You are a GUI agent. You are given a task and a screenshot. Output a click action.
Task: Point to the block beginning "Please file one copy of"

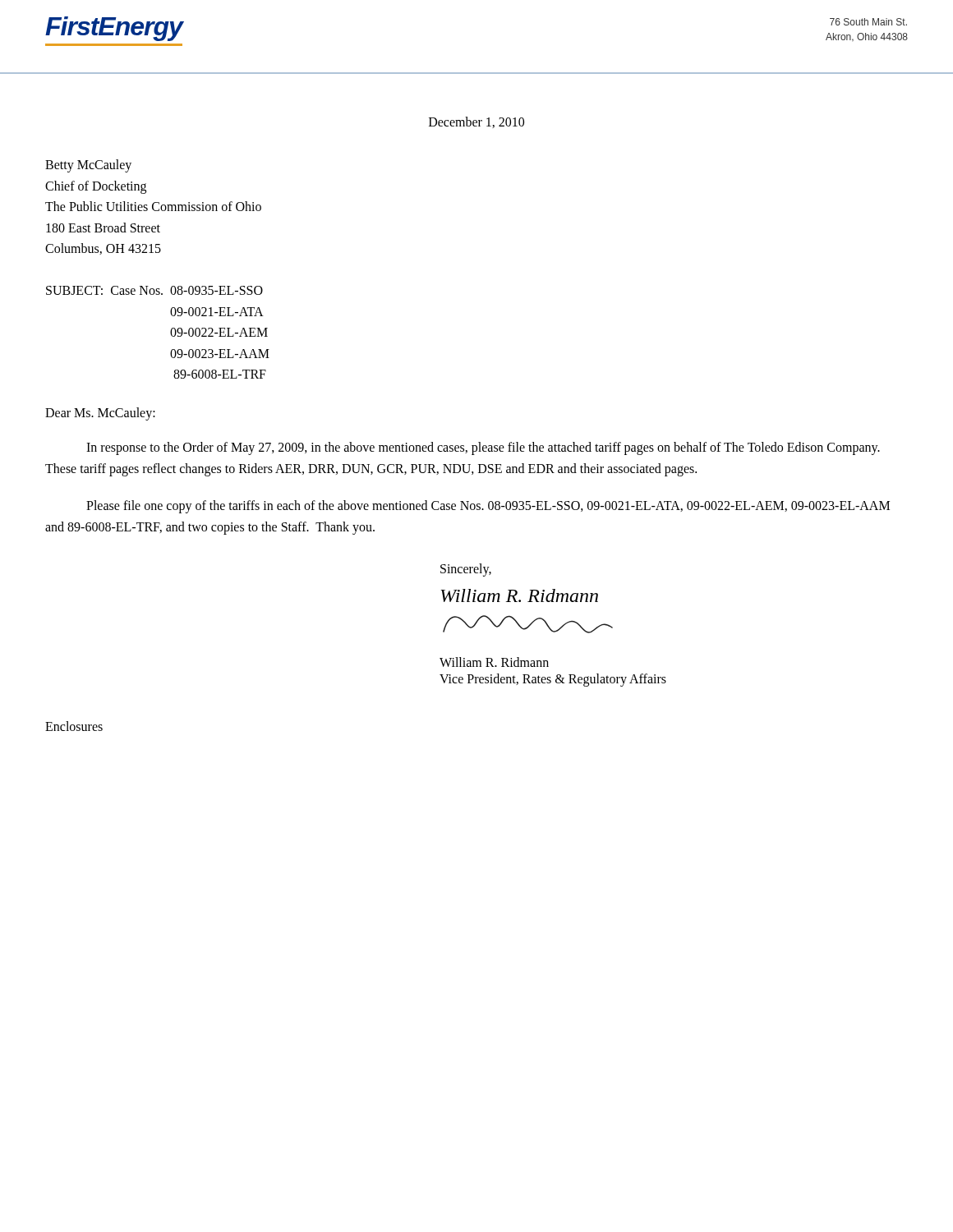(468, 516)
